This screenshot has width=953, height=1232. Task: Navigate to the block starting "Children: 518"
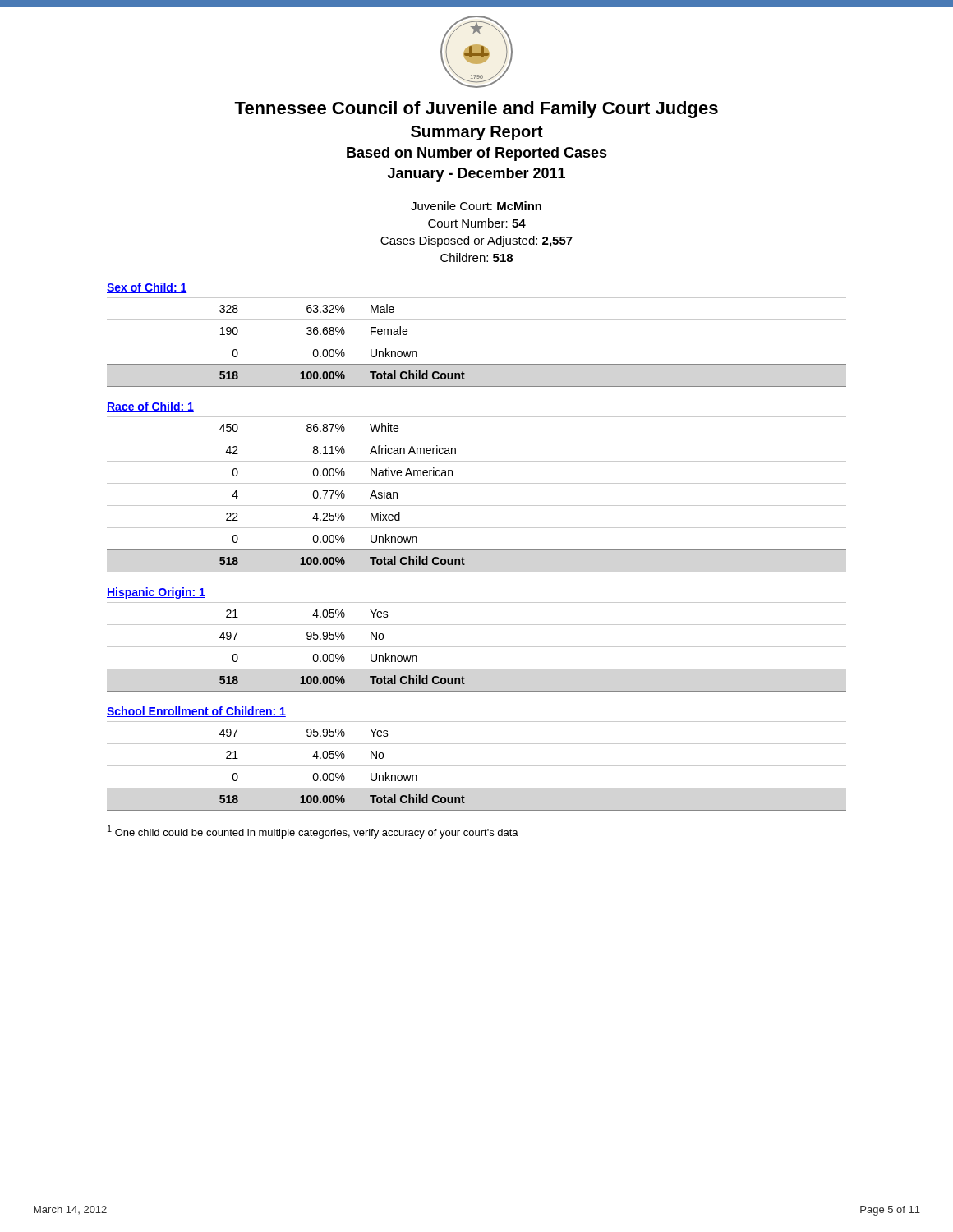(476, 257)
